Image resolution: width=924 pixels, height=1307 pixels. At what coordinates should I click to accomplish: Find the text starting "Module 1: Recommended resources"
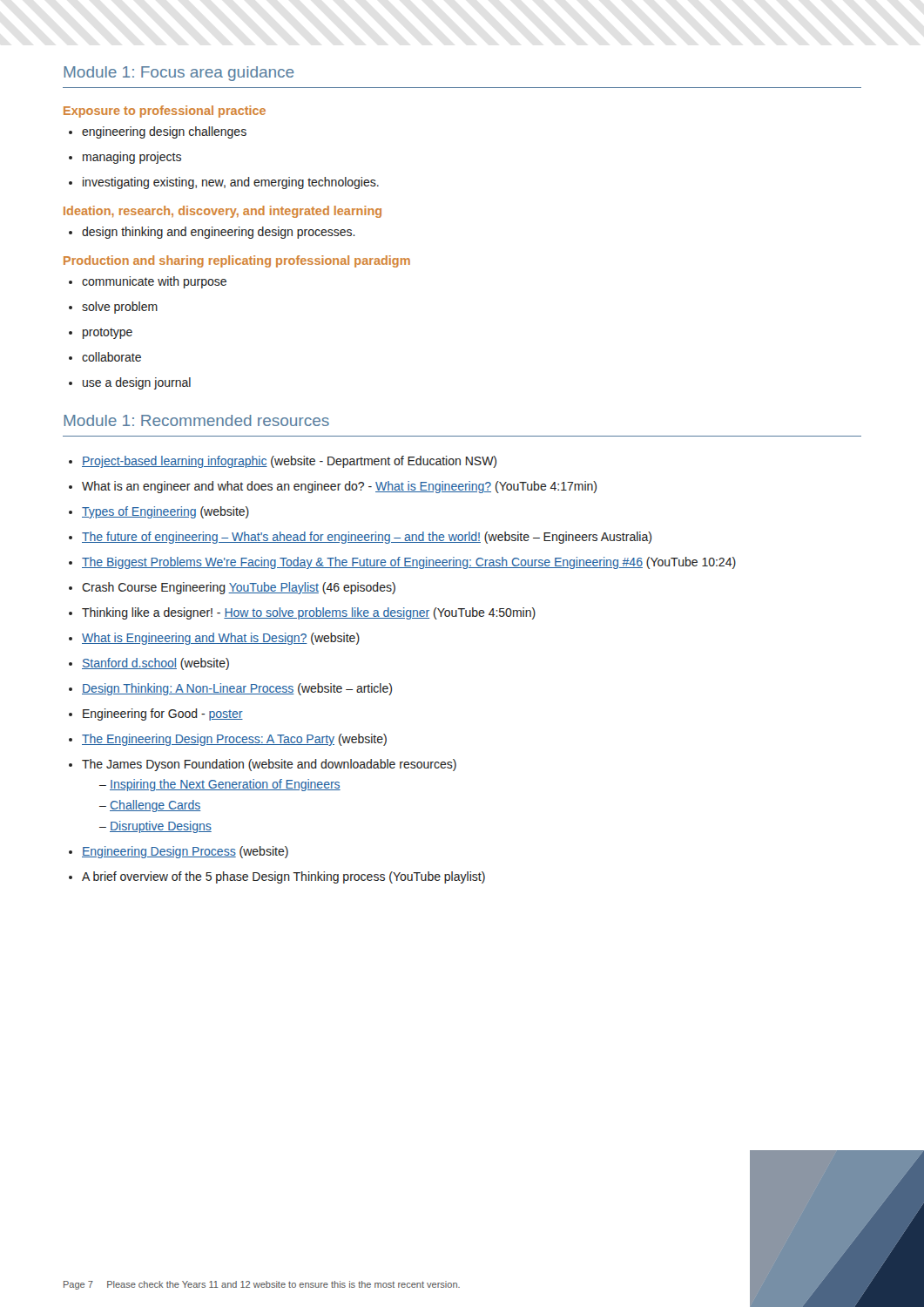pyautogui.click(x=462, y=424)
